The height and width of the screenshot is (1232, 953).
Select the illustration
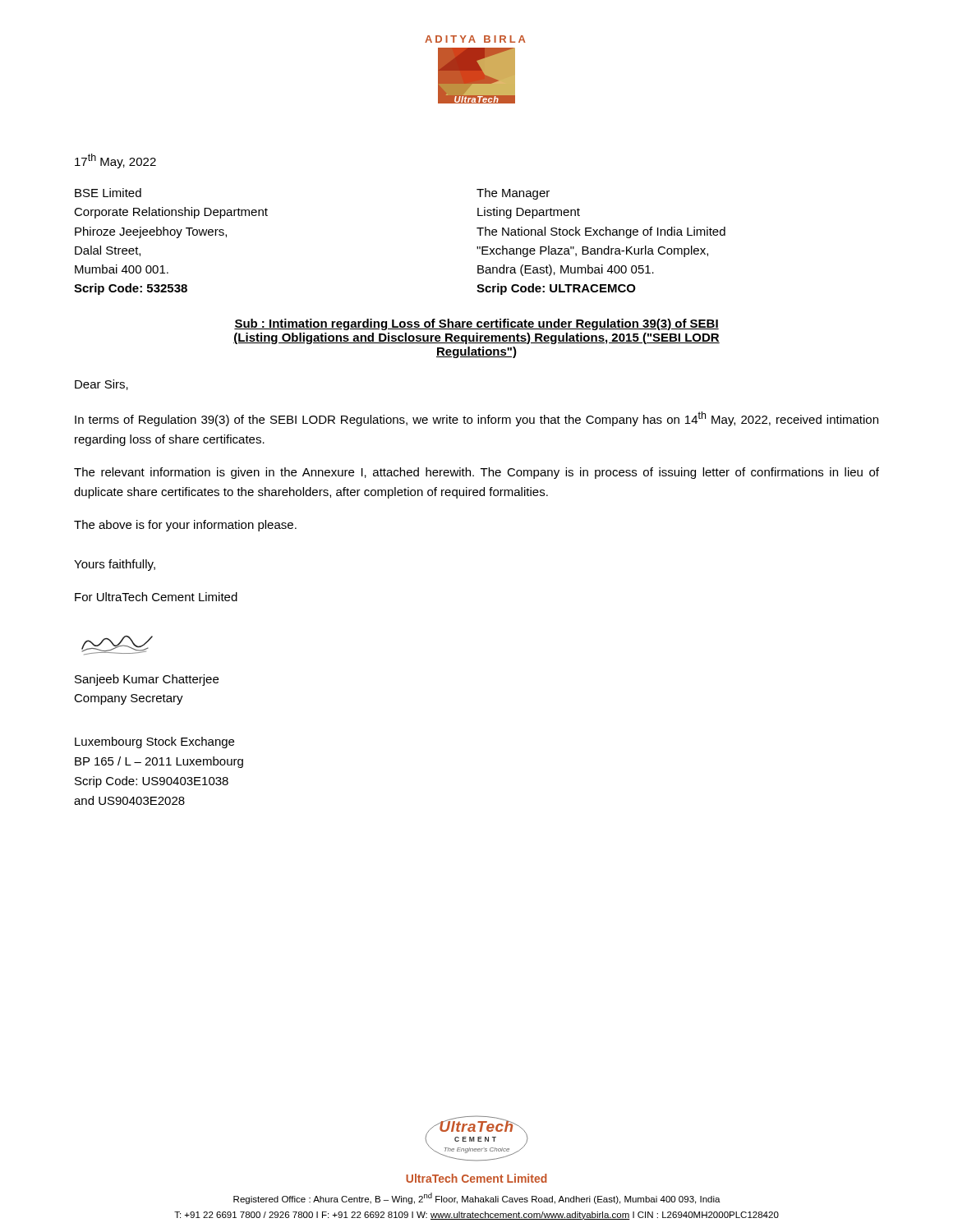click(x=476, y=644)
